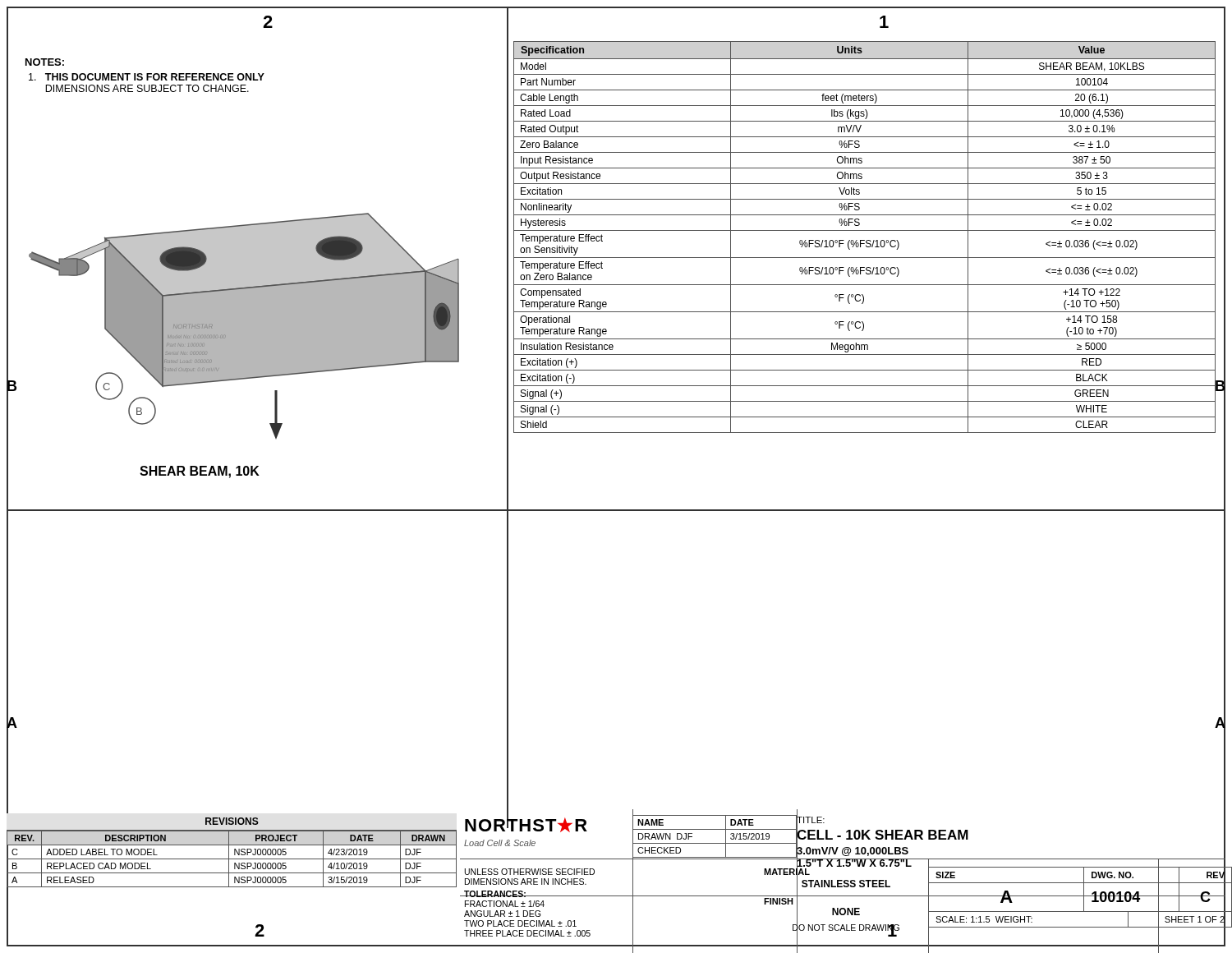The image size is (1232, 953).
Task: Find the text block that says "MATERIAL STAINLESS STEEL FINISH NONE DO"
Action: tap(846, 900)
